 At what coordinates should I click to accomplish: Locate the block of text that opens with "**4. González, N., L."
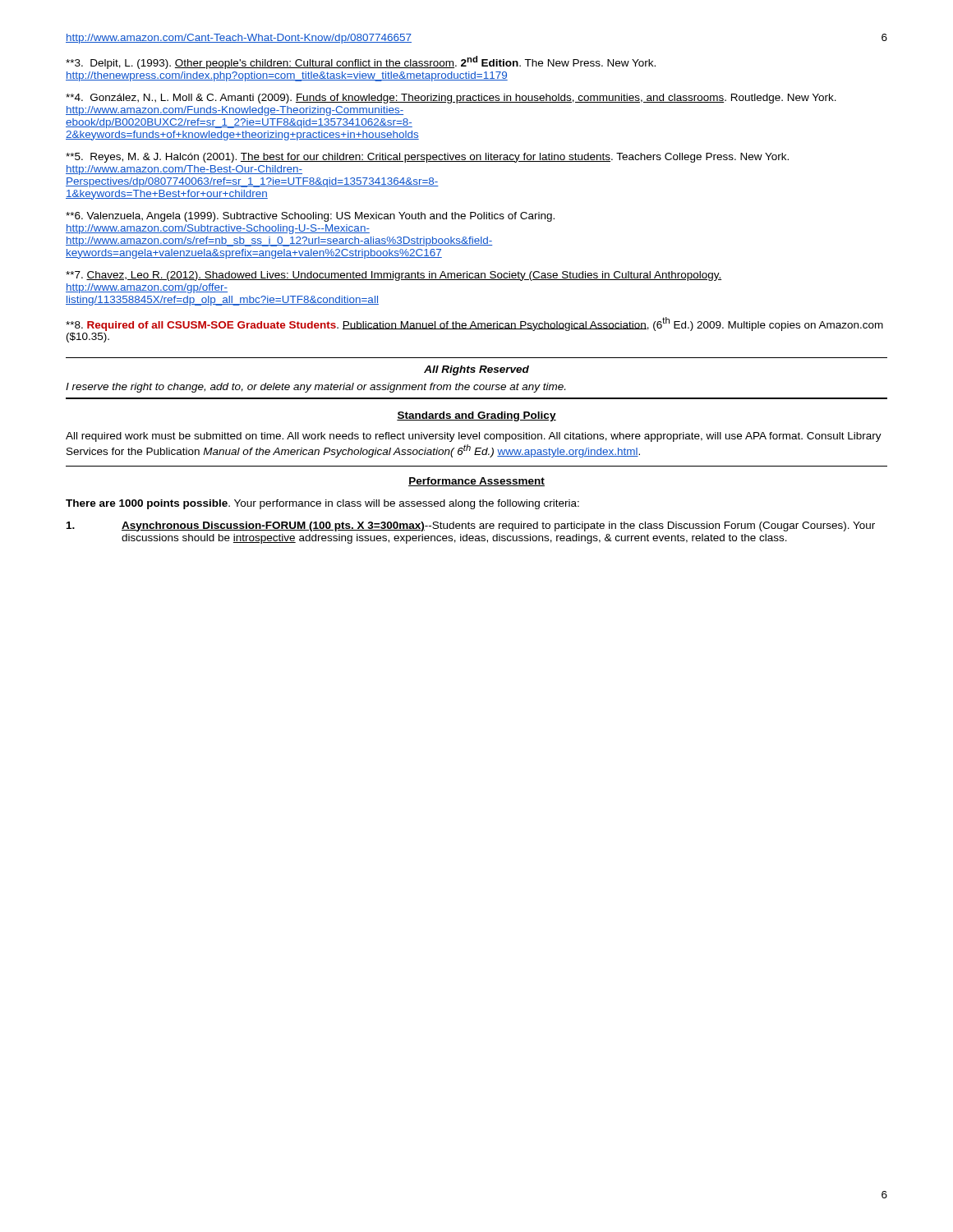pyautogui.click(x=451, y=99)
